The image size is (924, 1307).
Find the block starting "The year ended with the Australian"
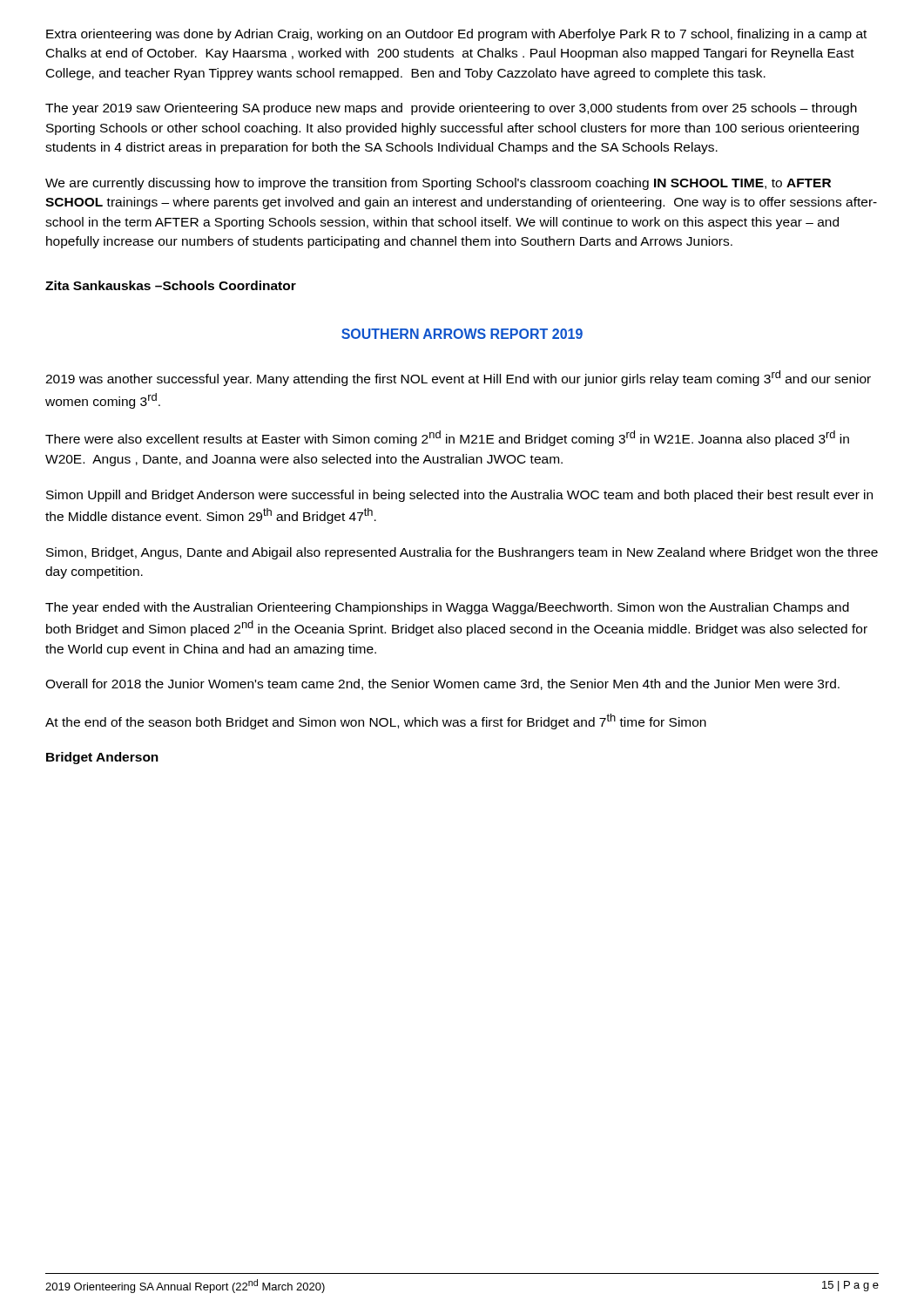tap(456, 627)
